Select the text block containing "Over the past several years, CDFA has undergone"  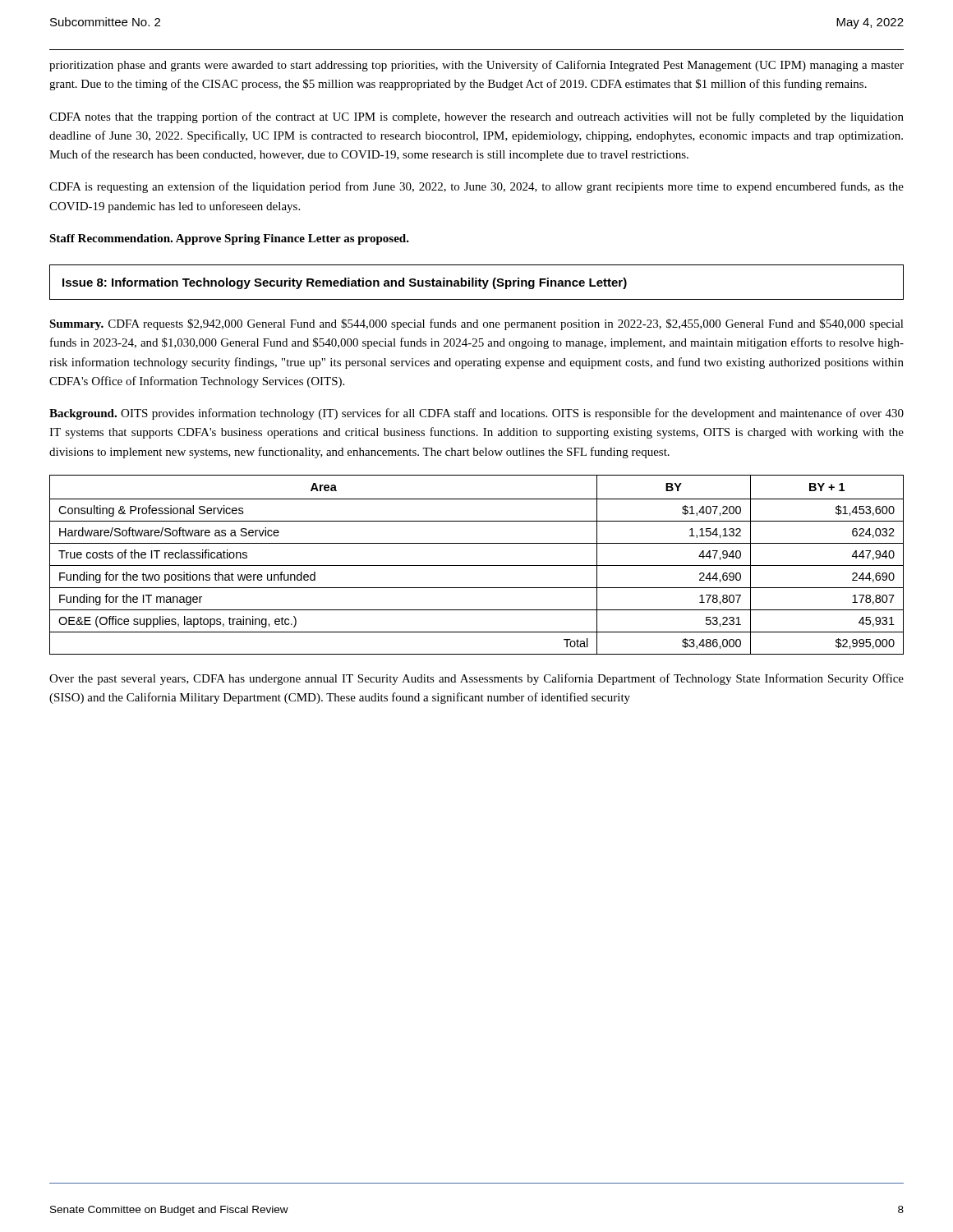[476, 688]
